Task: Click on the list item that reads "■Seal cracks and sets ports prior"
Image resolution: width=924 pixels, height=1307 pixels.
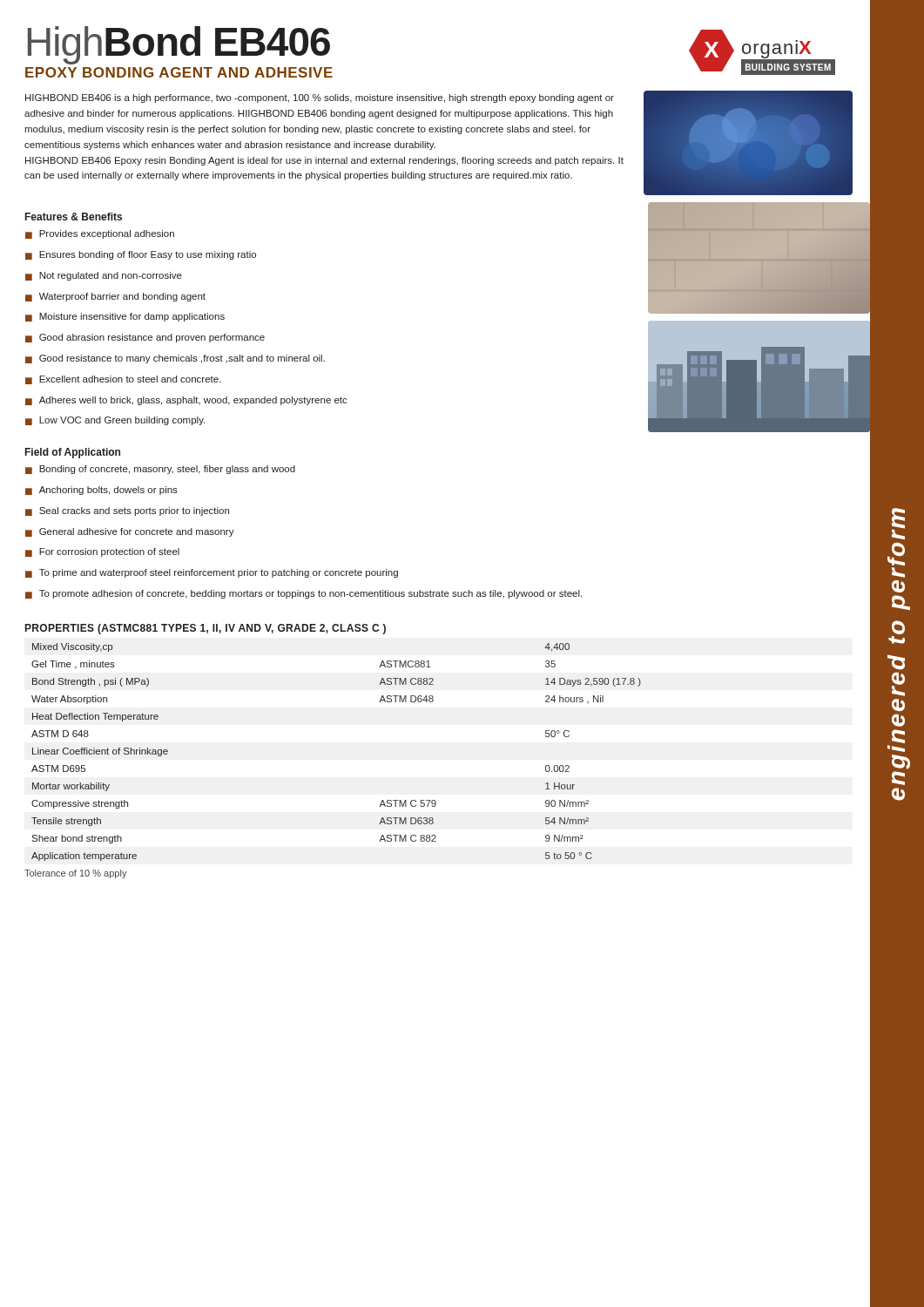Action: (x=127, y=513)
